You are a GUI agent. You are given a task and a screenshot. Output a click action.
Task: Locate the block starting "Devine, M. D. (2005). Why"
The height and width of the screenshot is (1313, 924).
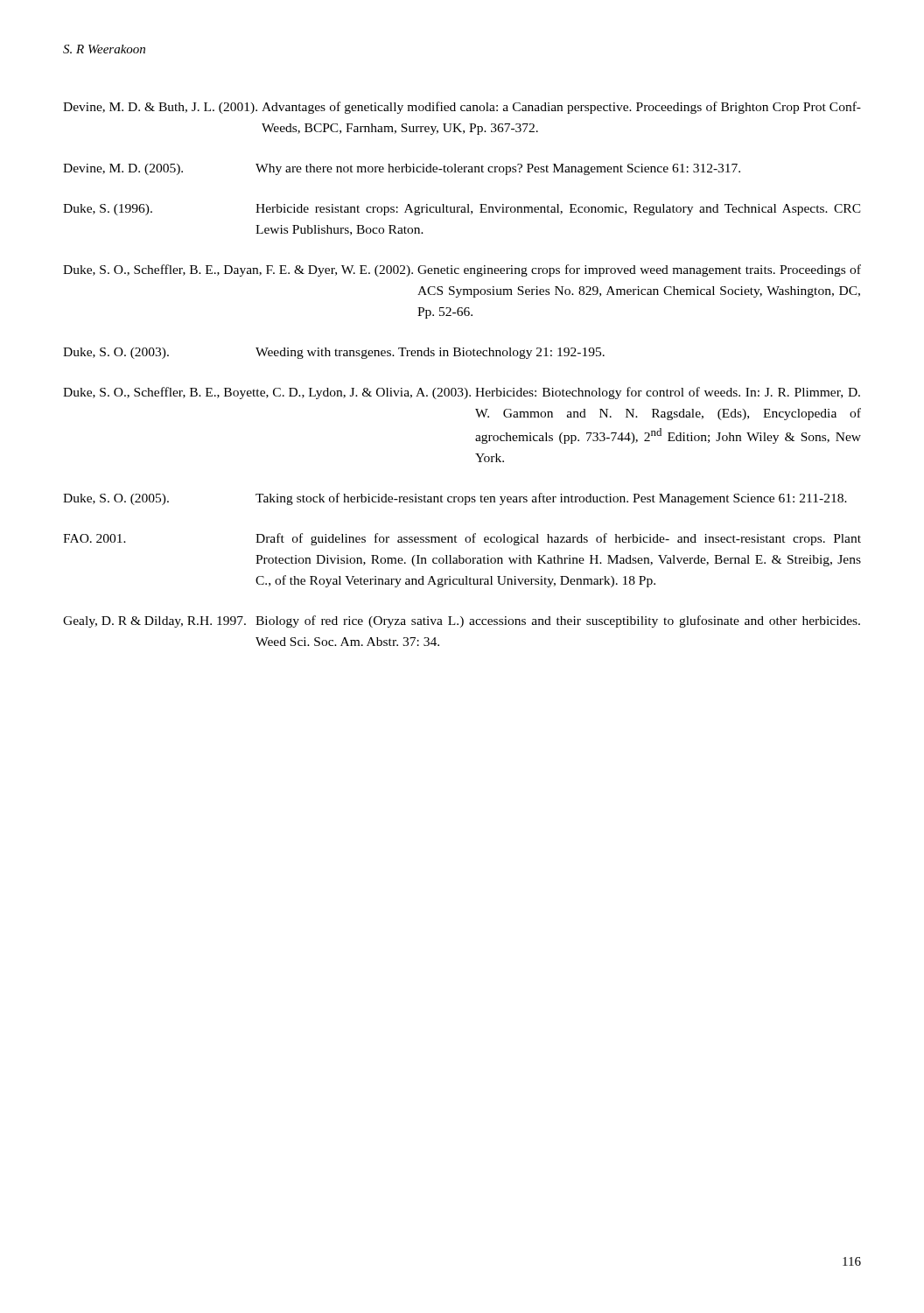click(462, 168)
